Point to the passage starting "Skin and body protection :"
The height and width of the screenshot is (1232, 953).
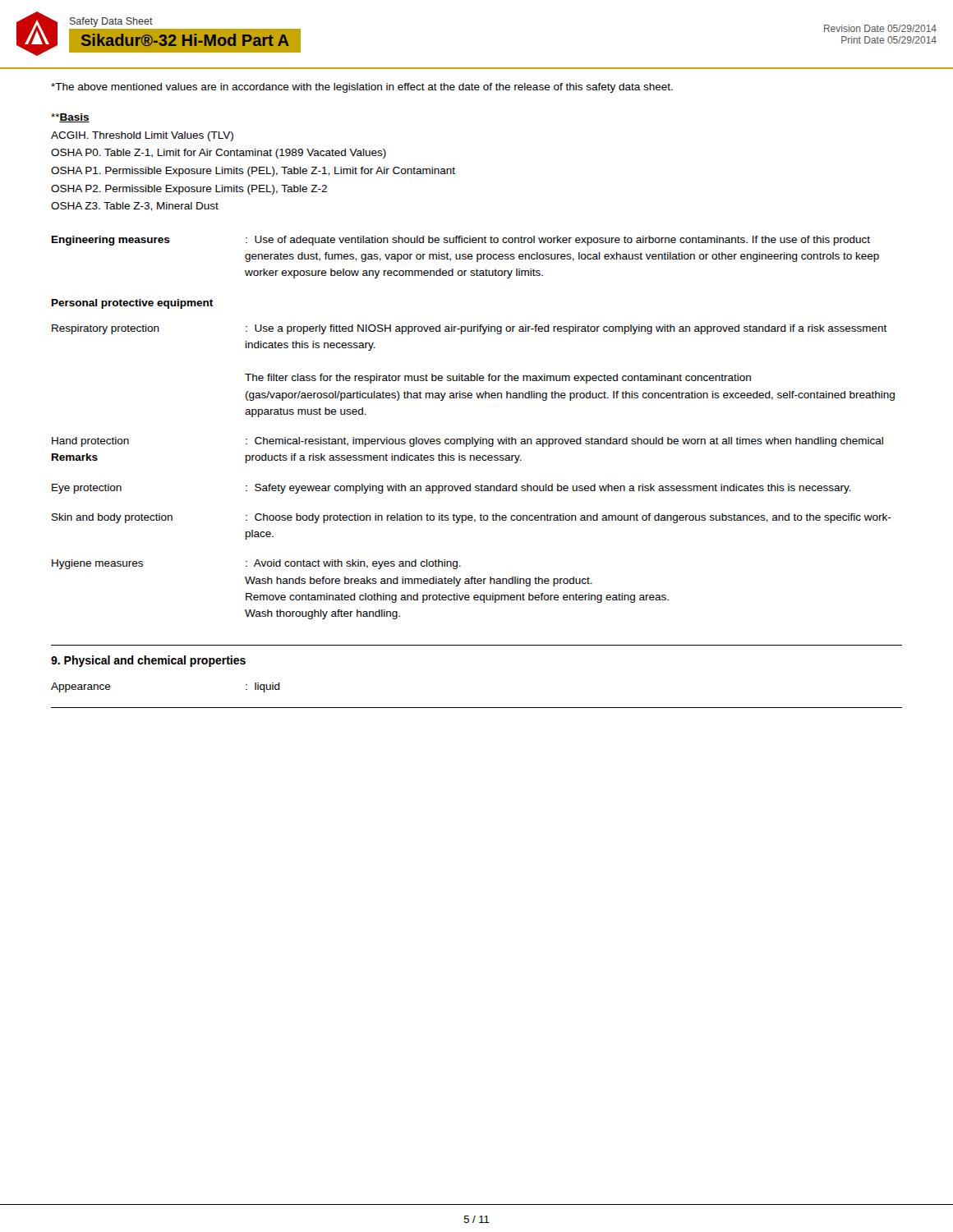coord(476,526)
